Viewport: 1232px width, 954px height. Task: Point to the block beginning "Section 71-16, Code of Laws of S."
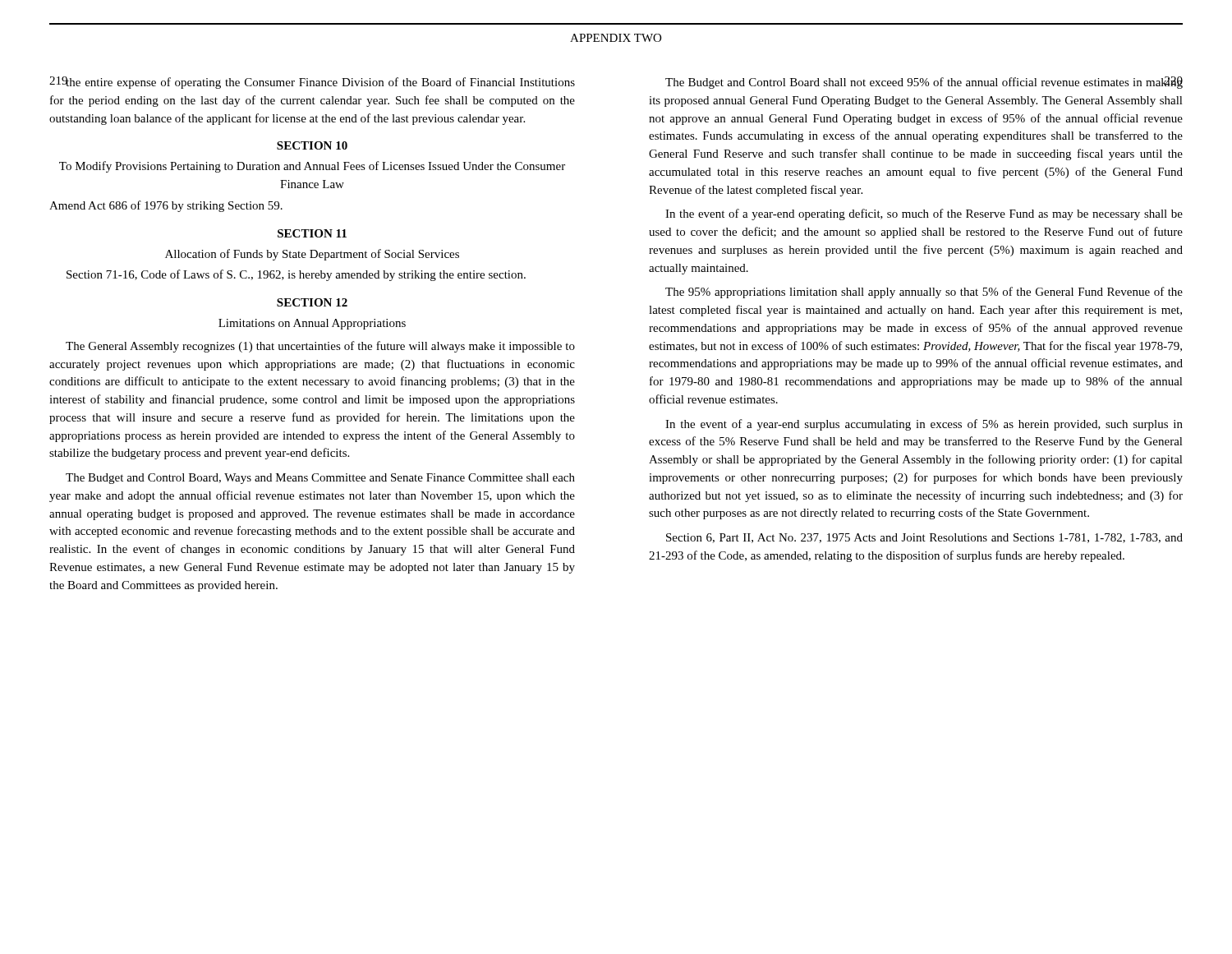tap(296, 275)
